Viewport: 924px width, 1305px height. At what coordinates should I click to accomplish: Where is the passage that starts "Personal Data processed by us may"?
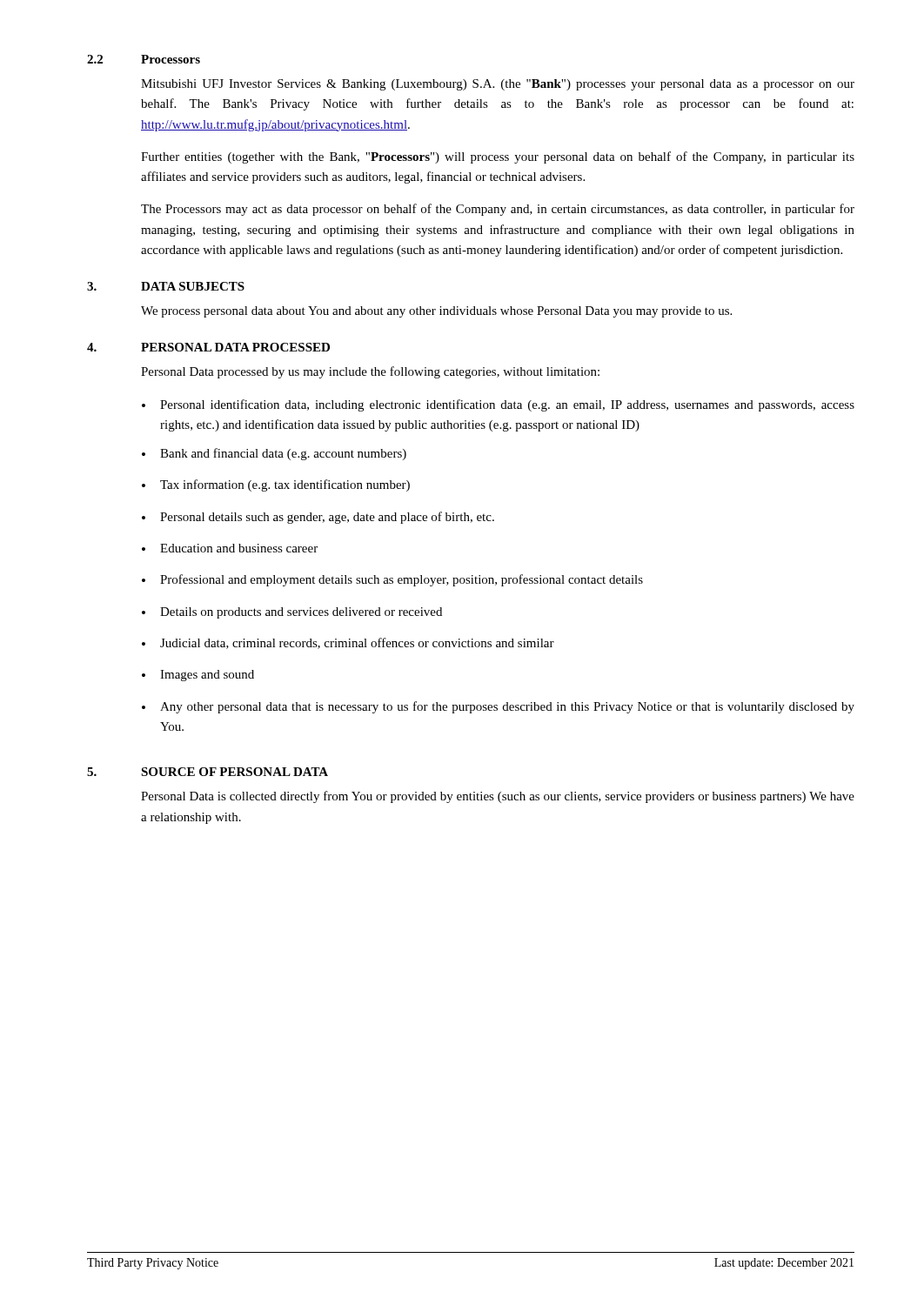371,372
